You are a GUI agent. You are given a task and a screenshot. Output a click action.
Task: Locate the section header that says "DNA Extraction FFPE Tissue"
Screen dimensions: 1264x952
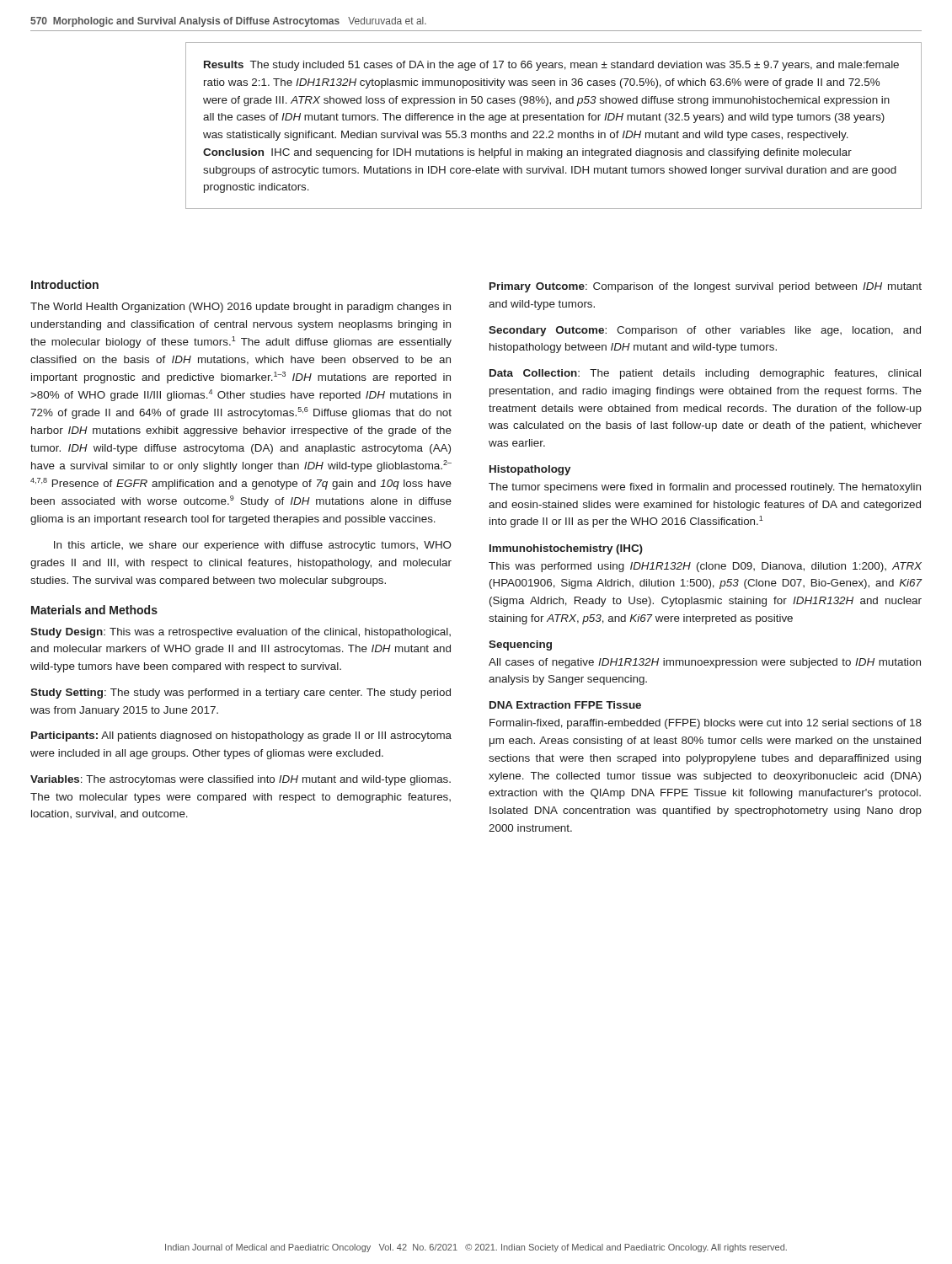coord(565,705)
